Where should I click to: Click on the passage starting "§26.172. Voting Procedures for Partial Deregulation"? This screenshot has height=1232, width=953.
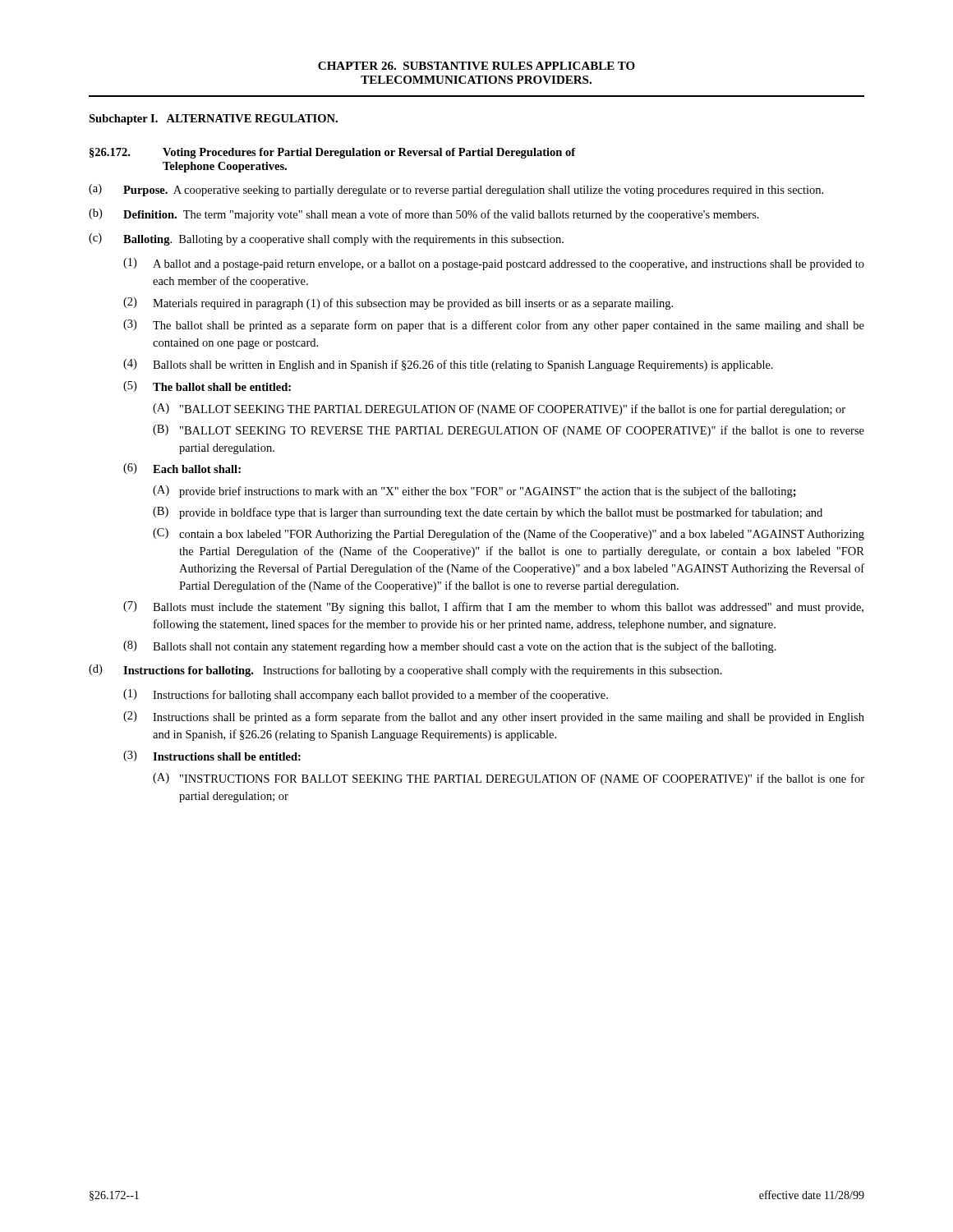pyautogui.click(x=332, y=159)
